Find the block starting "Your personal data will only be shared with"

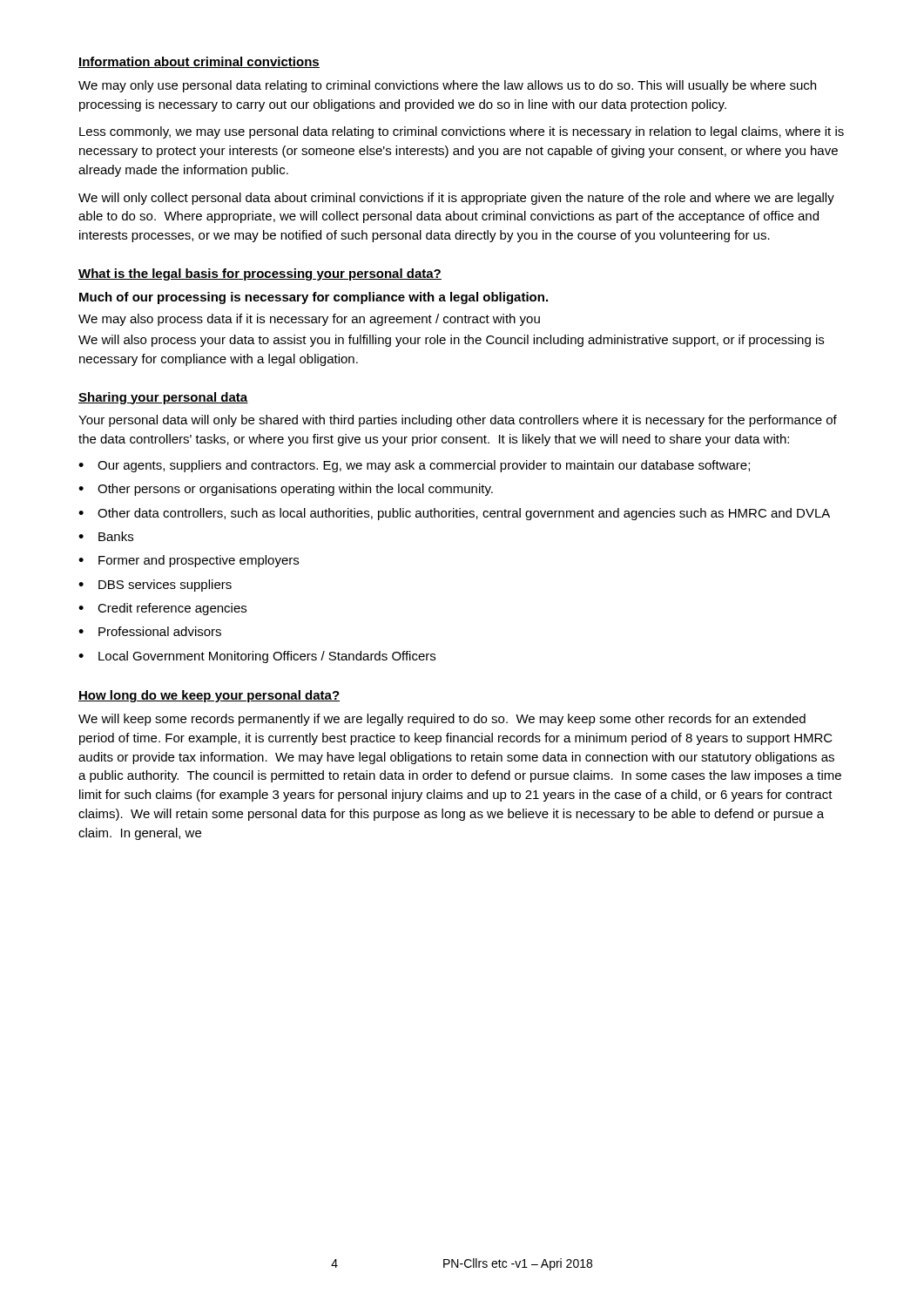pyautogui.click(x=458, y=429)
